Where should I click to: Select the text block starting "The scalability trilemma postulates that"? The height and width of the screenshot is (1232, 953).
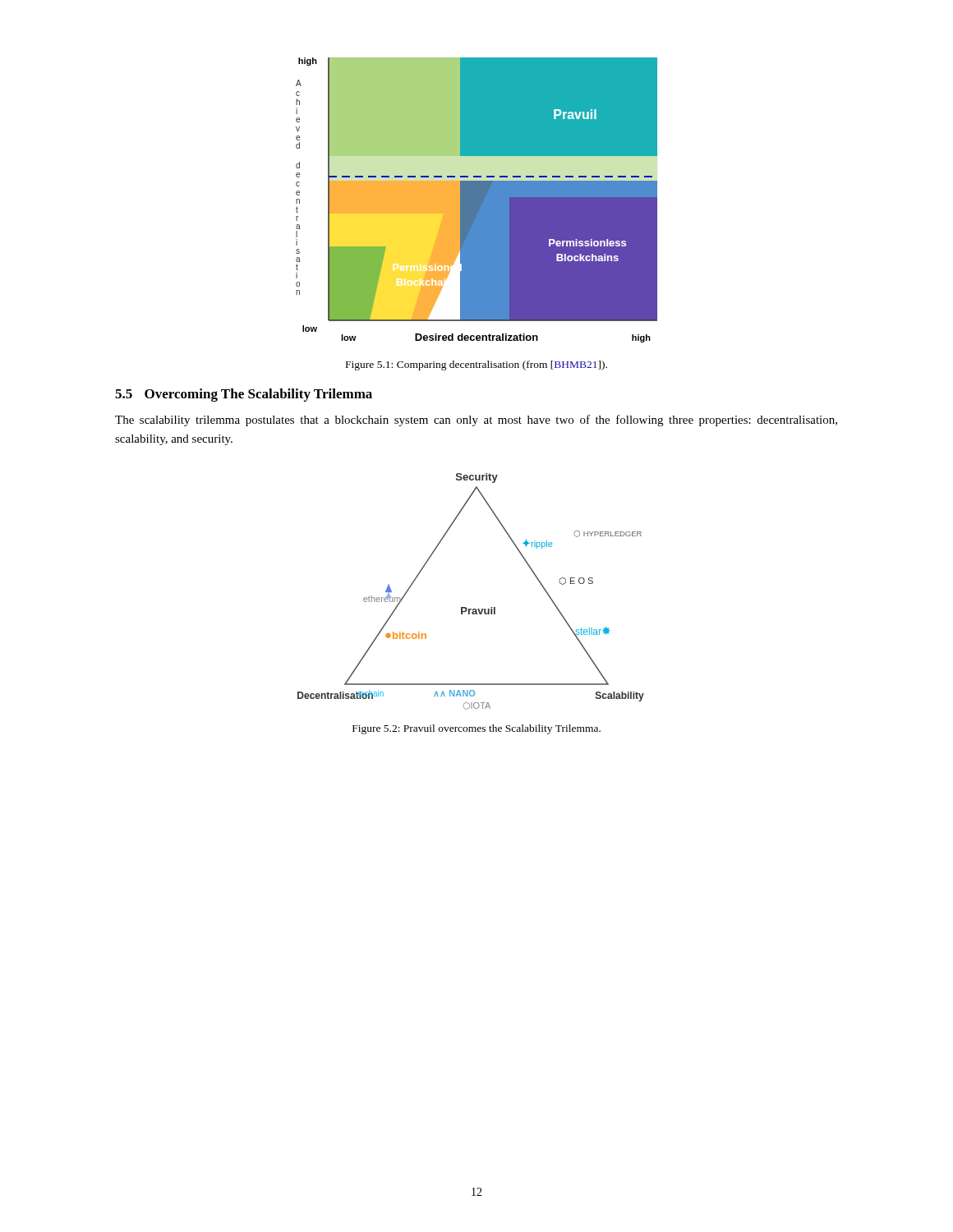point(476,429)
